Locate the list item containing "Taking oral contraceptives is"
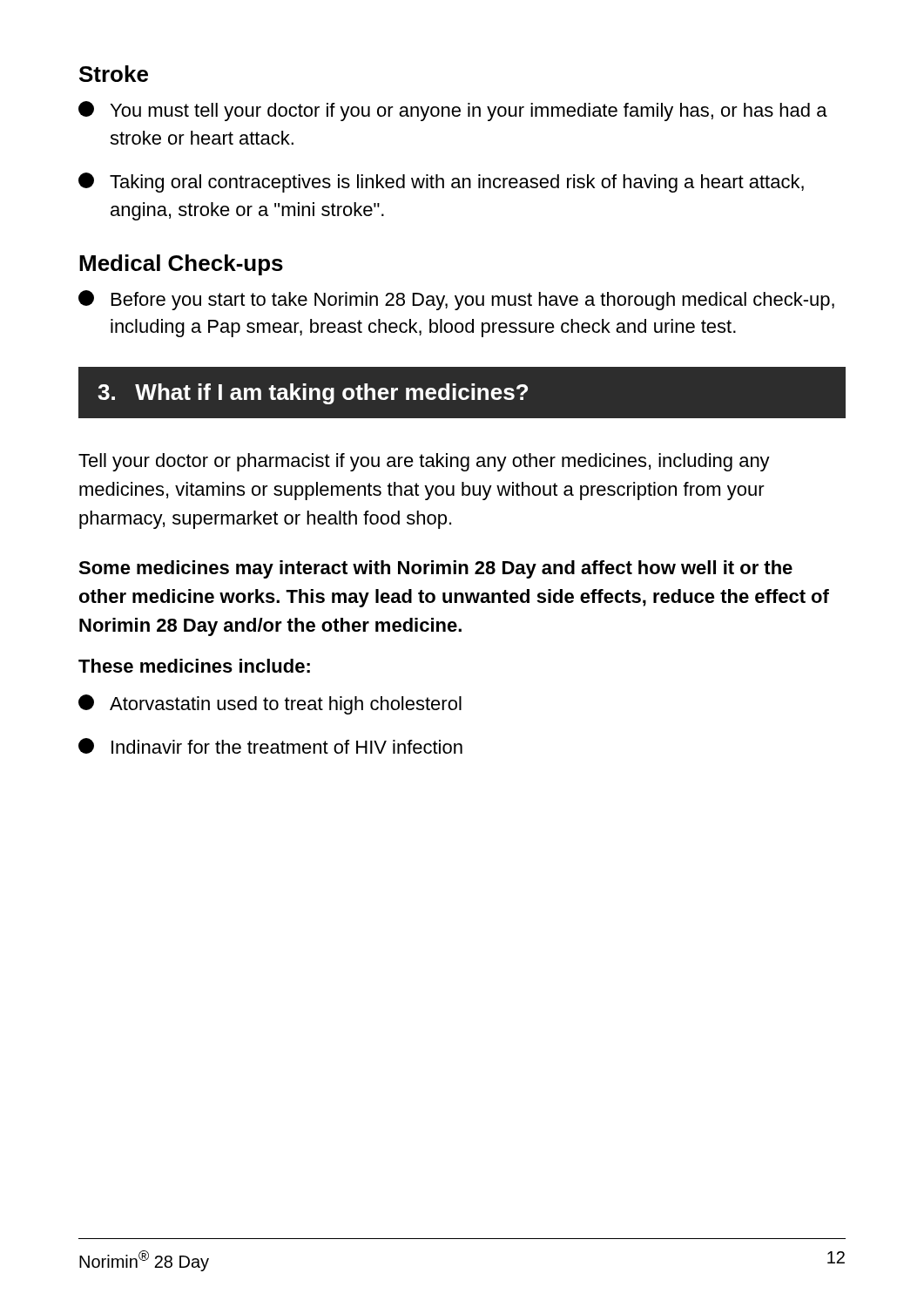The width and height of the screenshot is (924, 1307). [x=462, y=196]
